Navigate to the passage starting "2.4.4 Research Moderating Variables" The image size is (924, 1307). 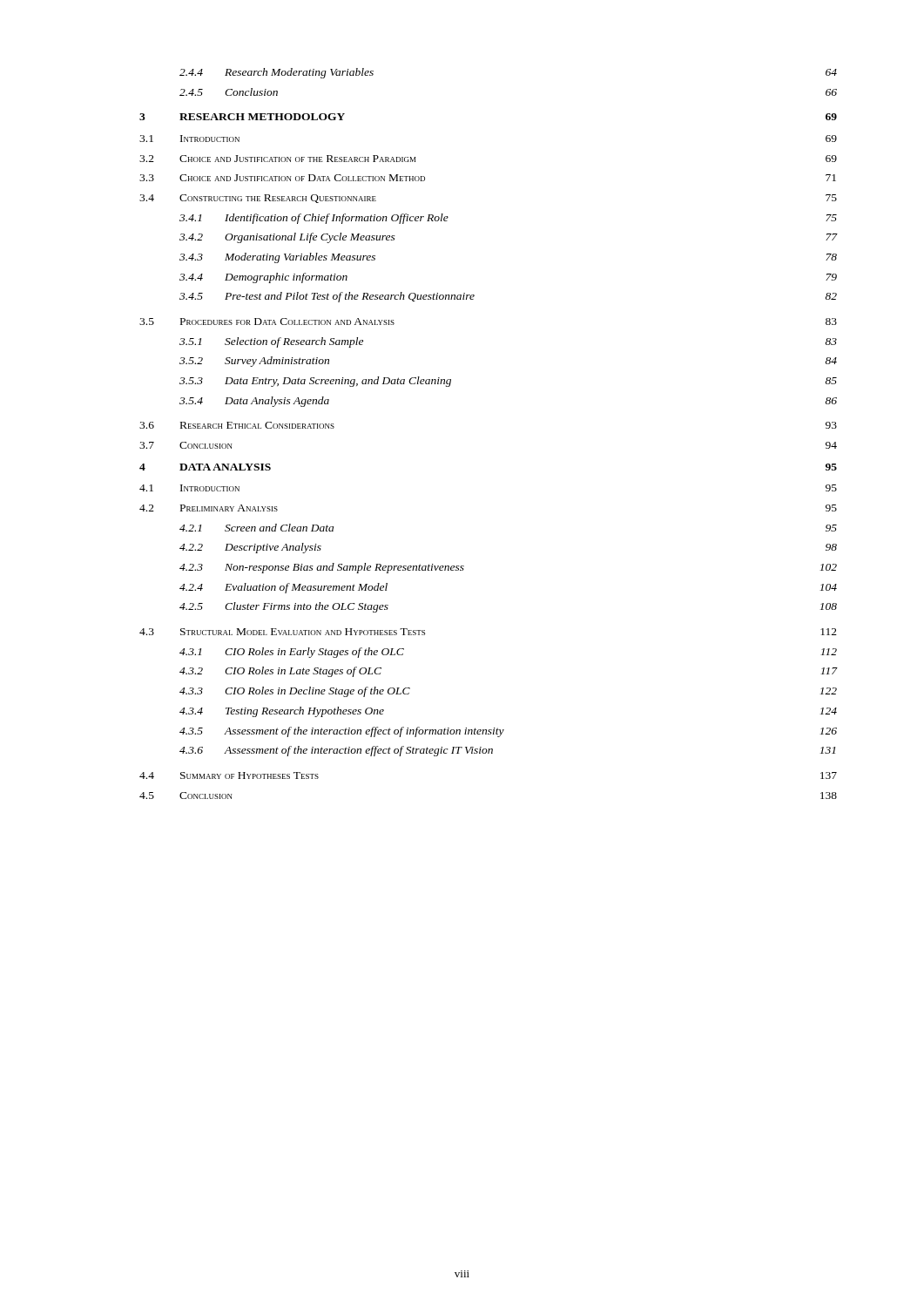pyautogui.click(x=192, y=73)
